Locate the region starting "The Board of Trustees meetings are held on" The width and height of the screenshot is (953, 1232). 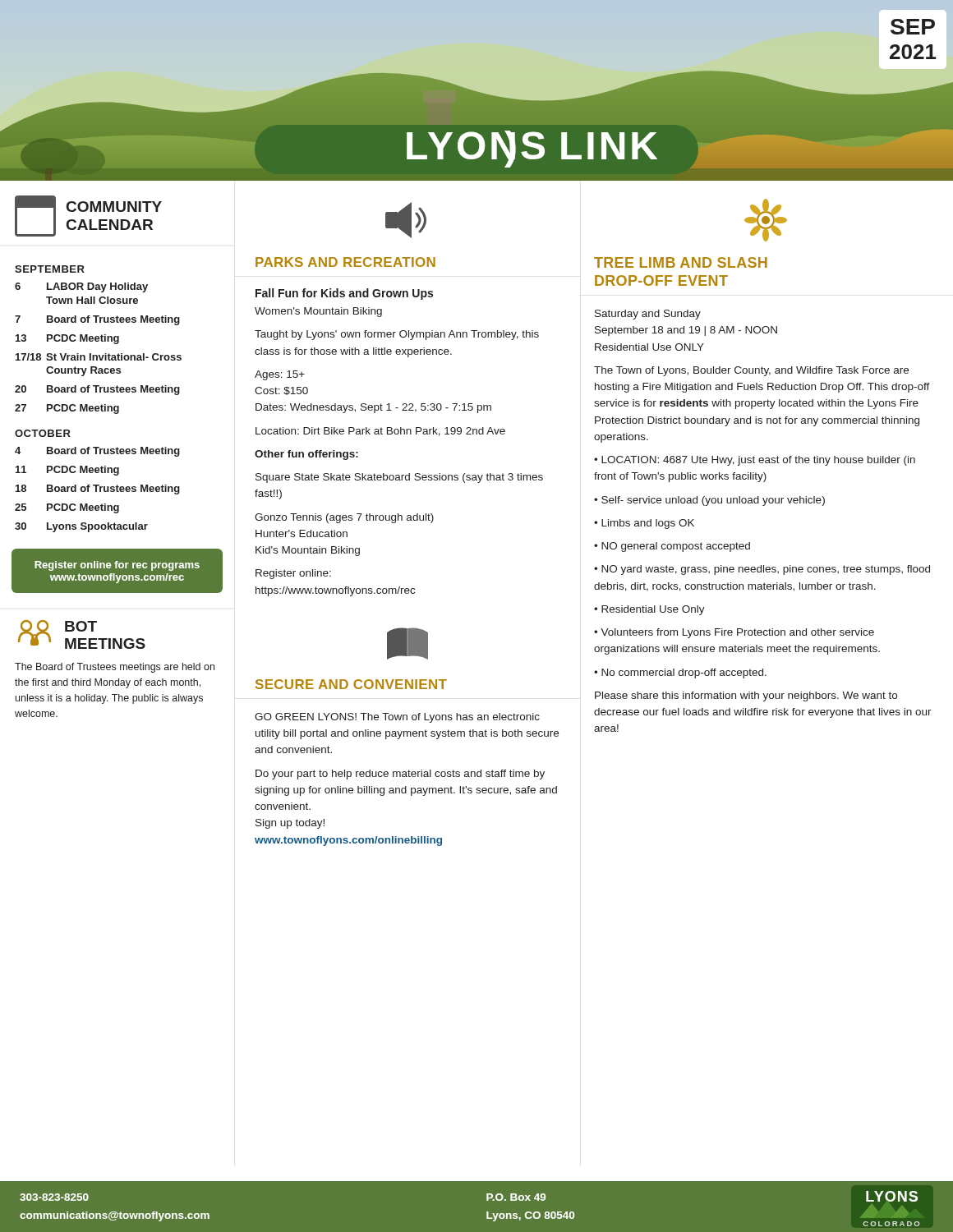point(115,690)
